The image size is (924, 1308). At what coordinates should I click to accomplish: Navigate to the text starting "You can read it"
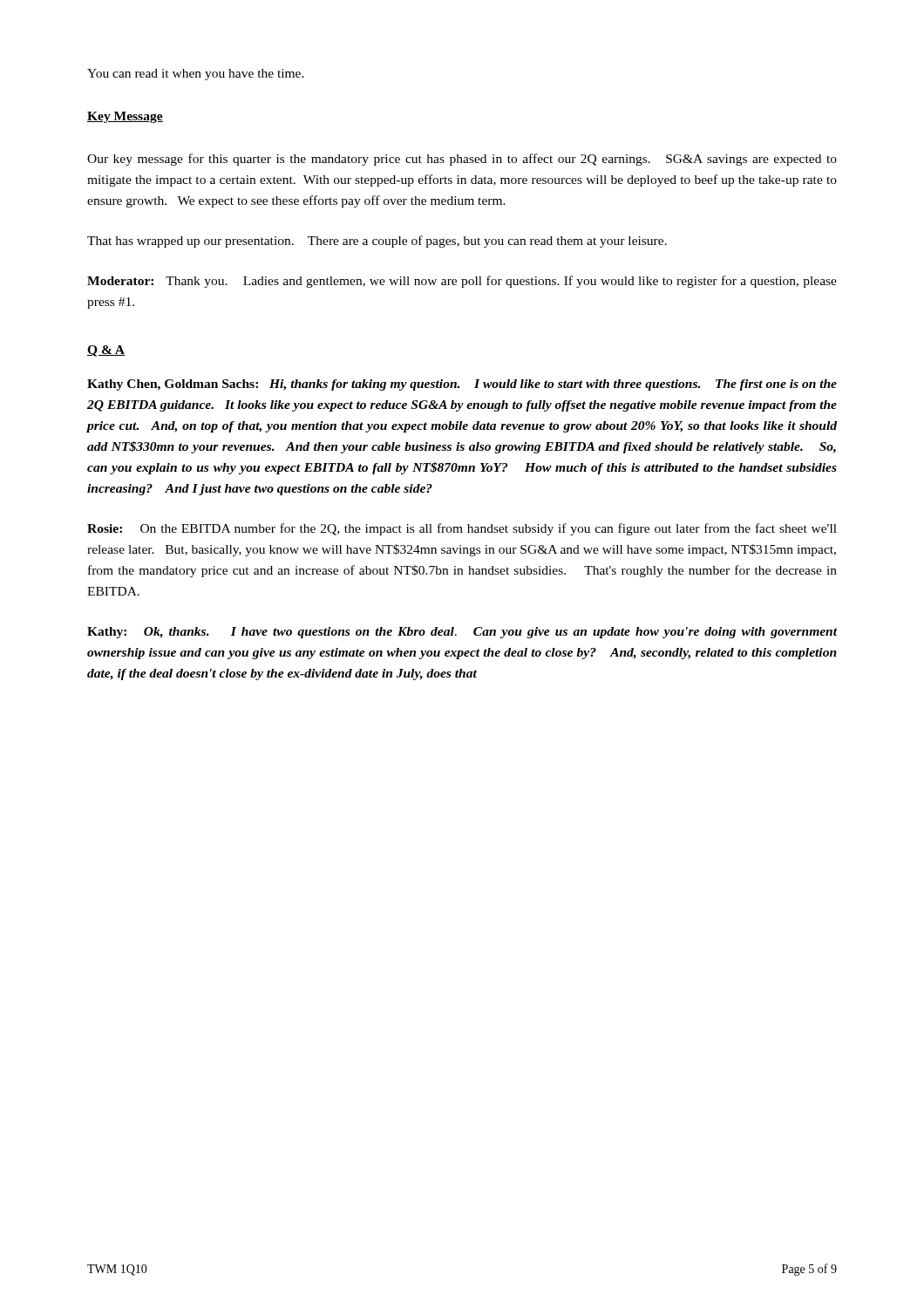click(x=196, y=75)
